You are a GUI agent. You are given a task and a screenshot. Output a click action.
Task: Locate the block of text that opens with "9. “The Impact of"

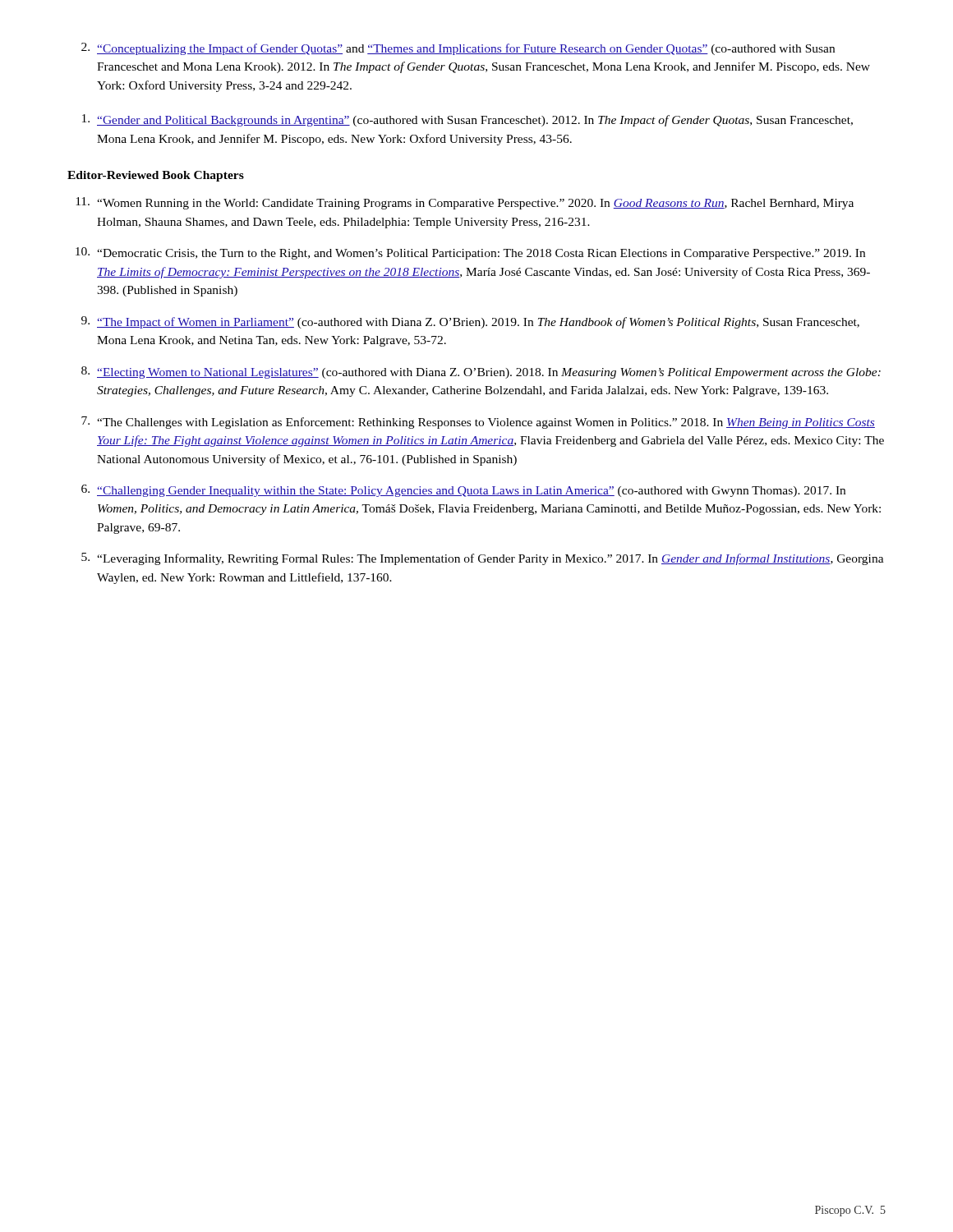[x=476, y=331]
